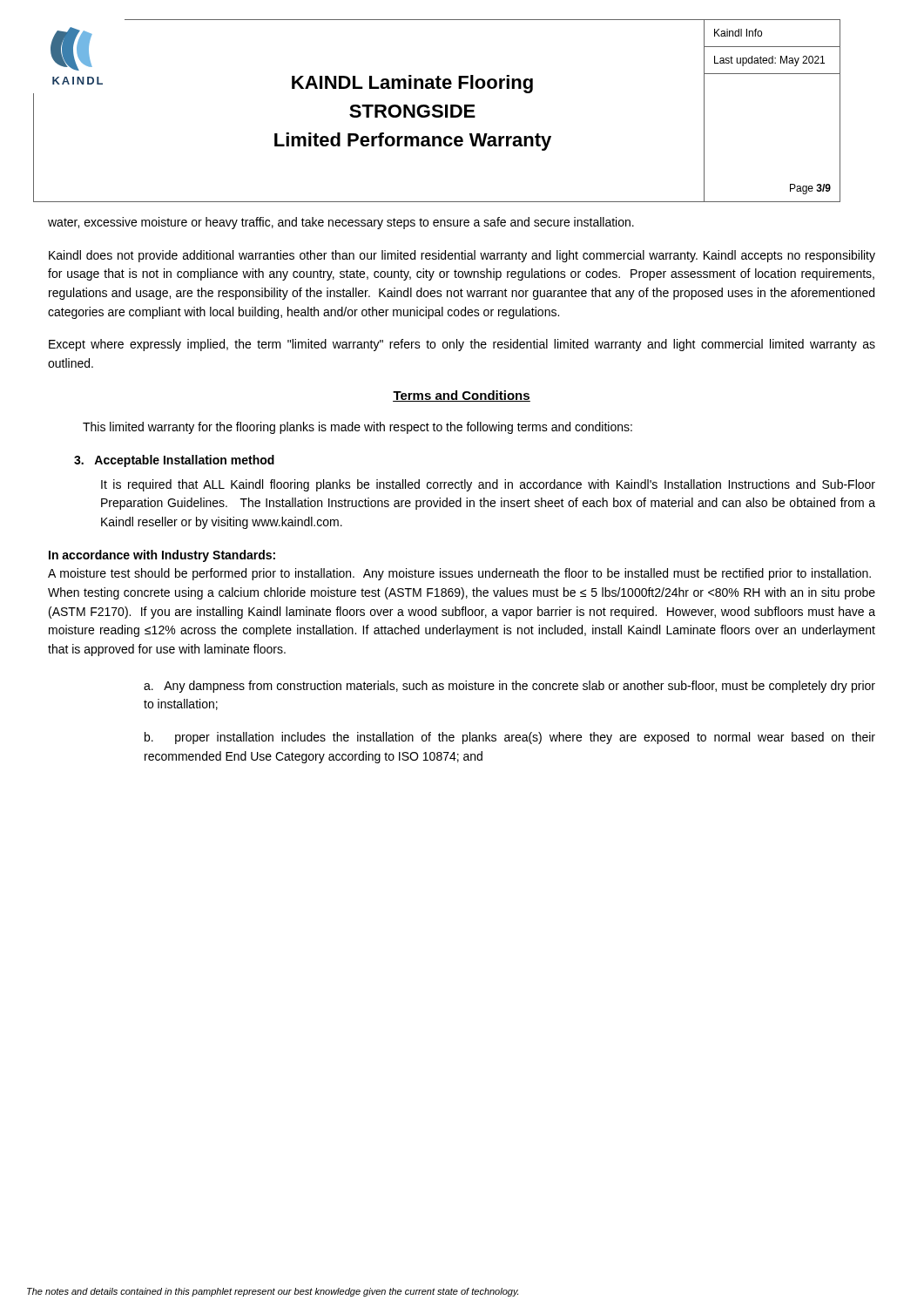Find the section header with the text "Terms and Conditions"

(462, 395)
